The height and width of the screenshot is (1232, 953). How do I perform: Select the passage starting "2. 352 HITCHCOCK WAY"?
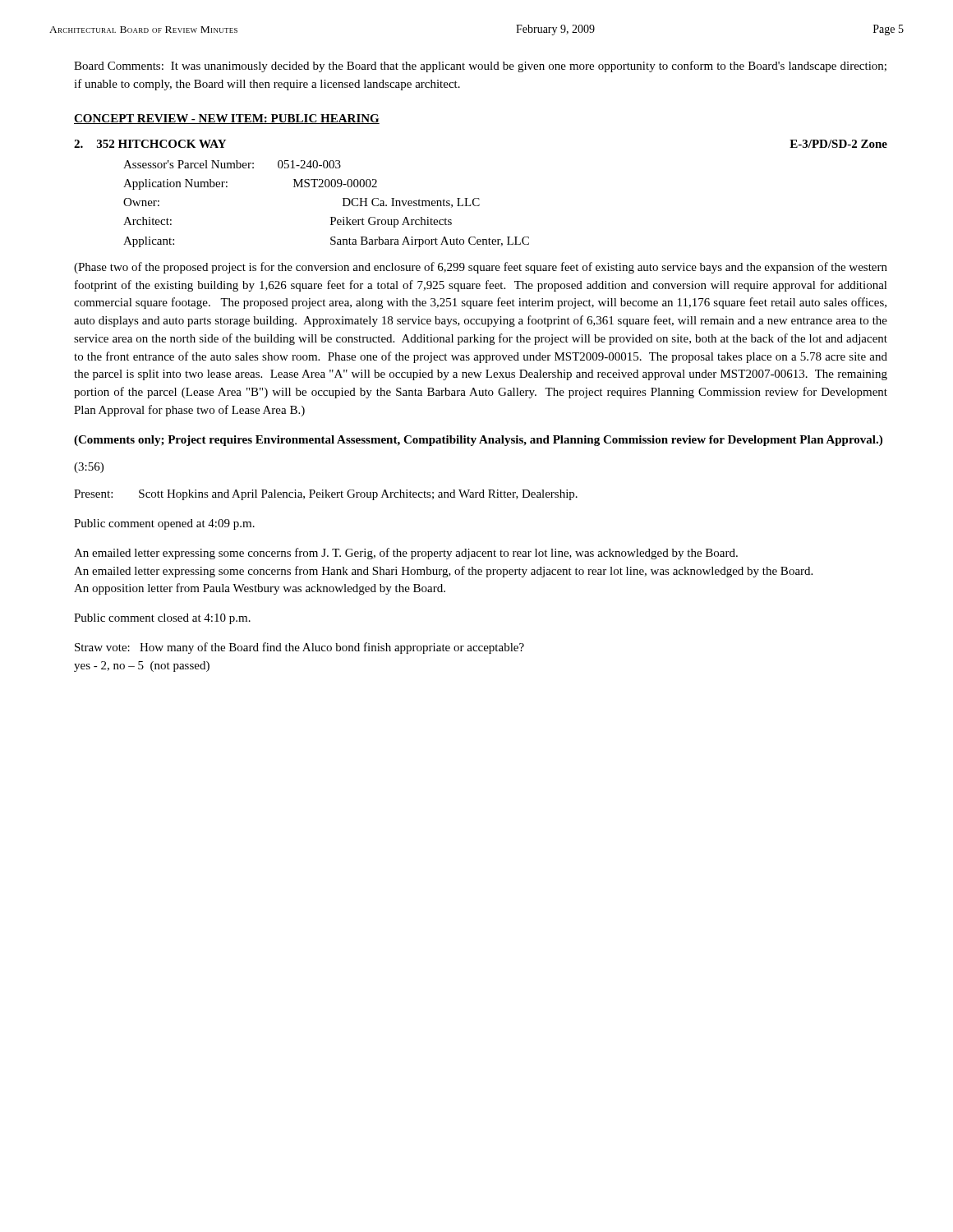tap(150, 144)
